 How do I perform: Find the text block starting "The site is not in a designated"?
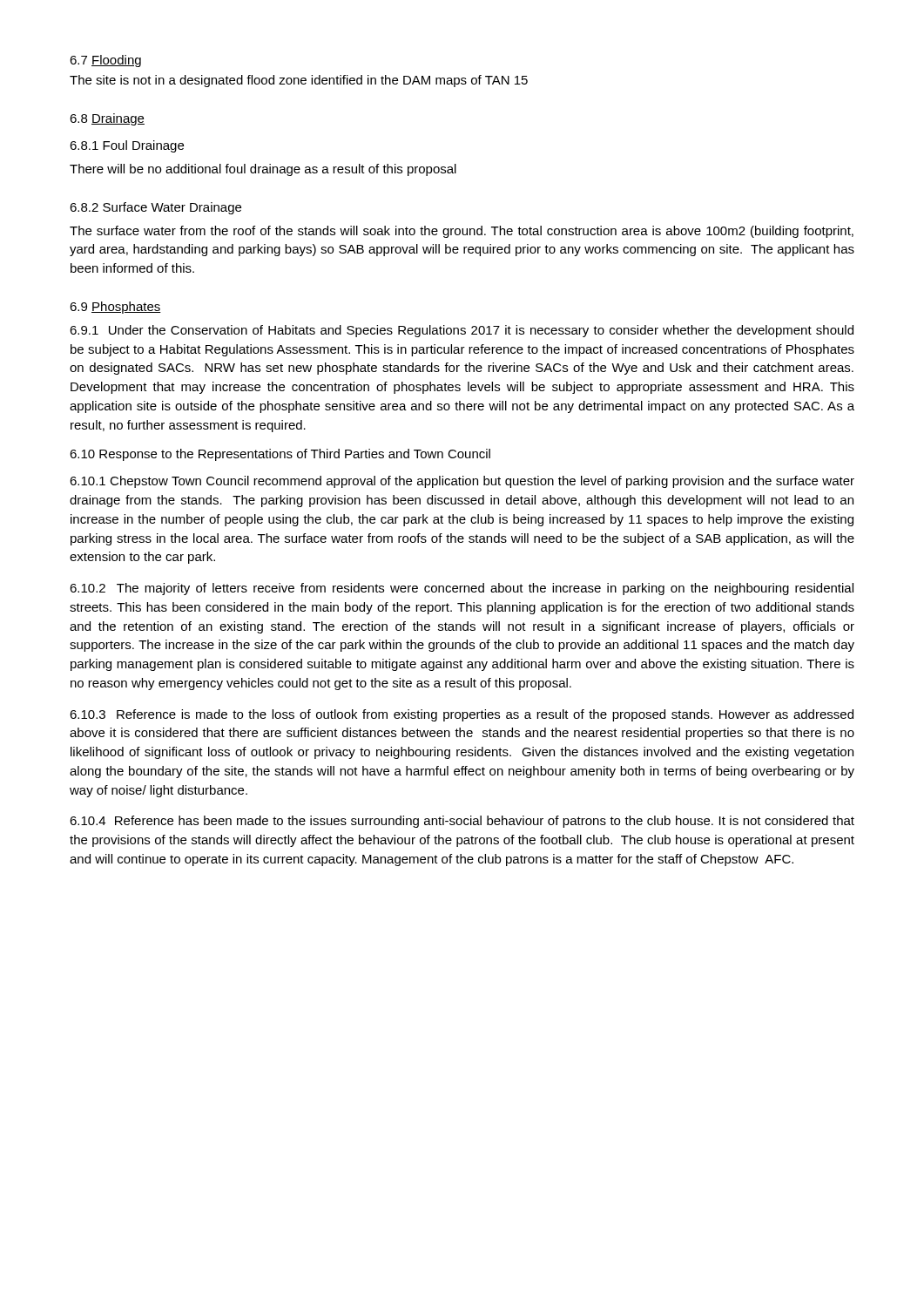tap(299, 80)
